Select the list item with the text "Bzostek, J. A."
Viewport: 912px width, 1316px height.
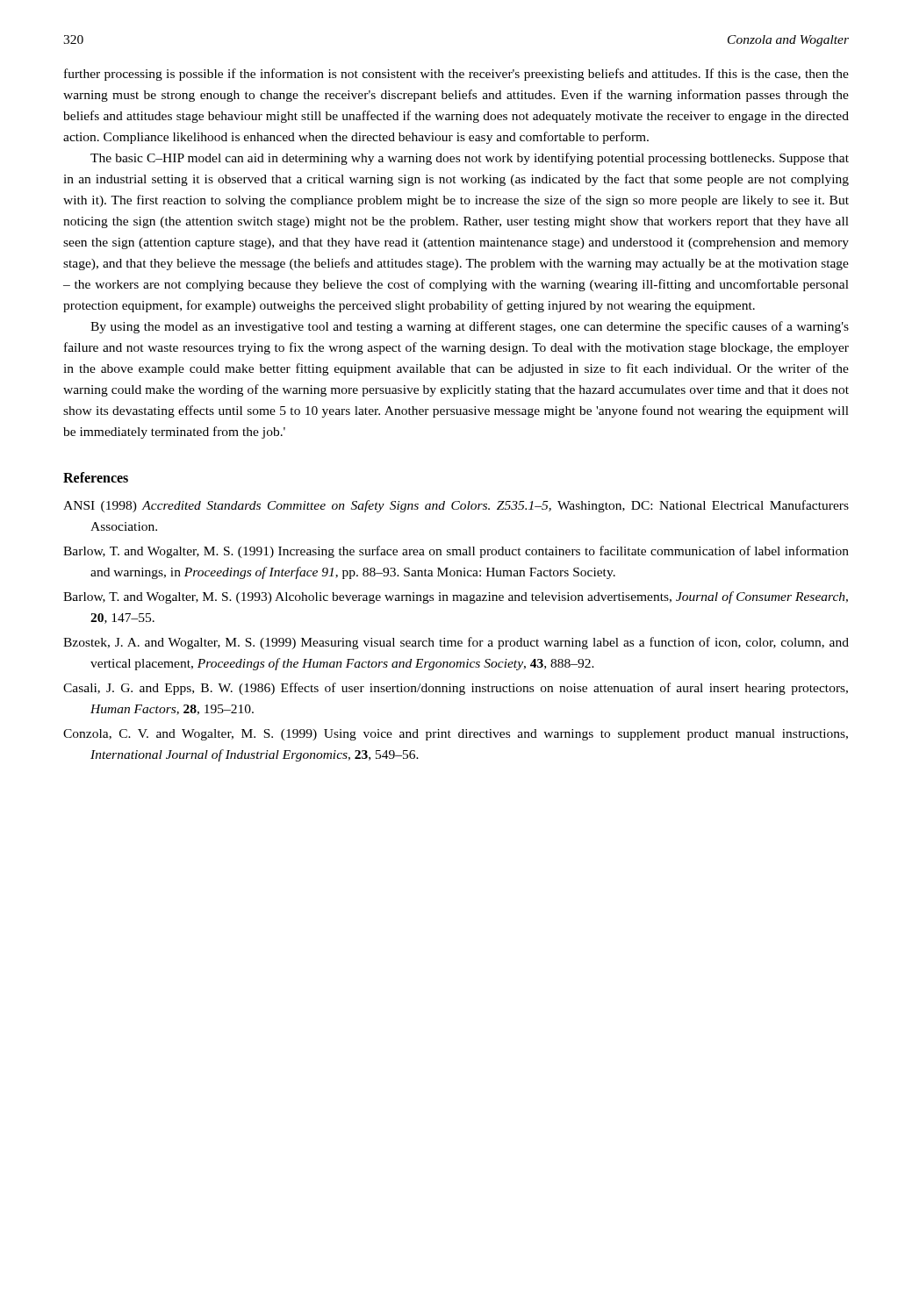tap(456, 653)
